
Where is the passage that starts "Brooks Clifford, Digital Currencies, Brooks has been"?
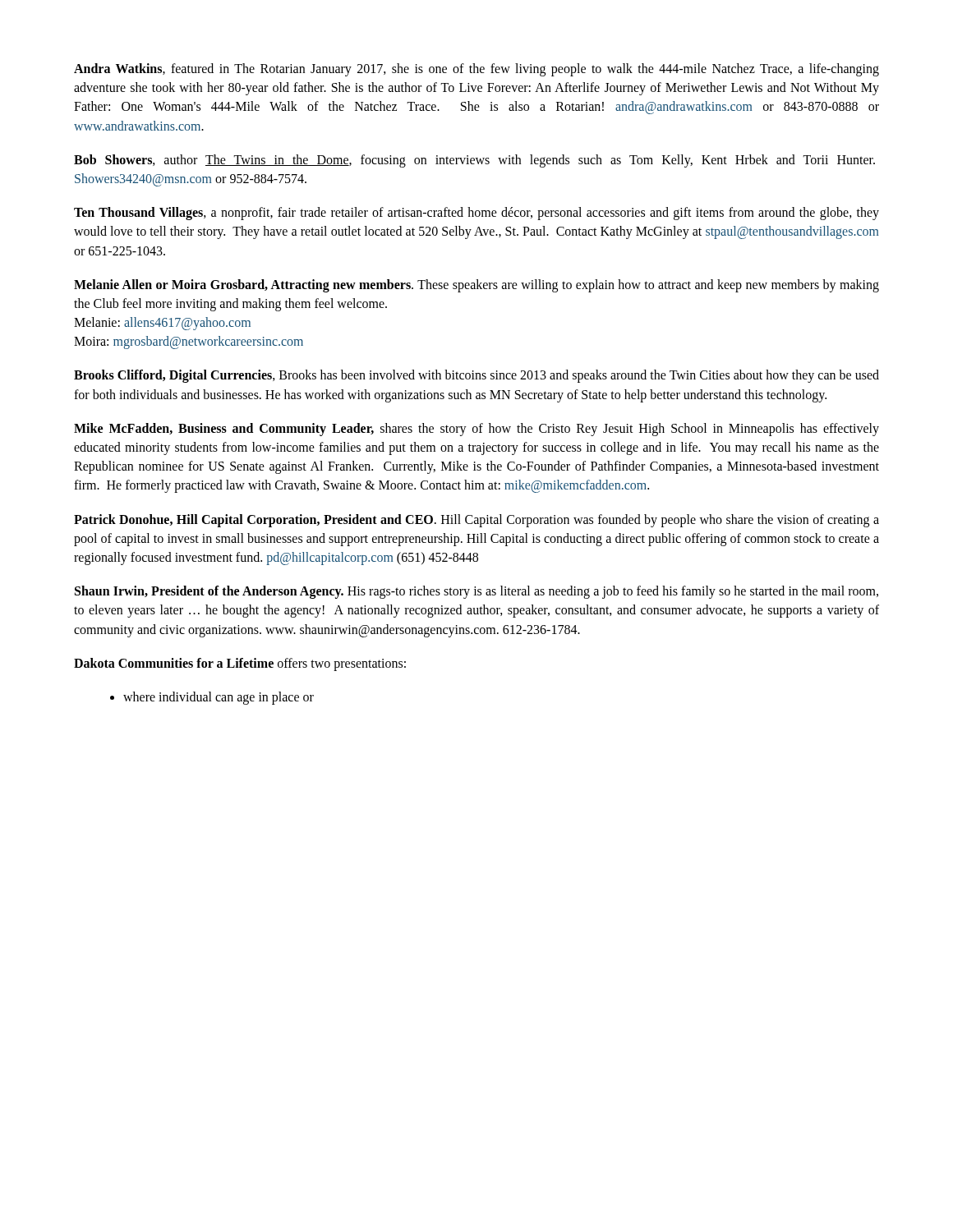(x=476, y=385)
